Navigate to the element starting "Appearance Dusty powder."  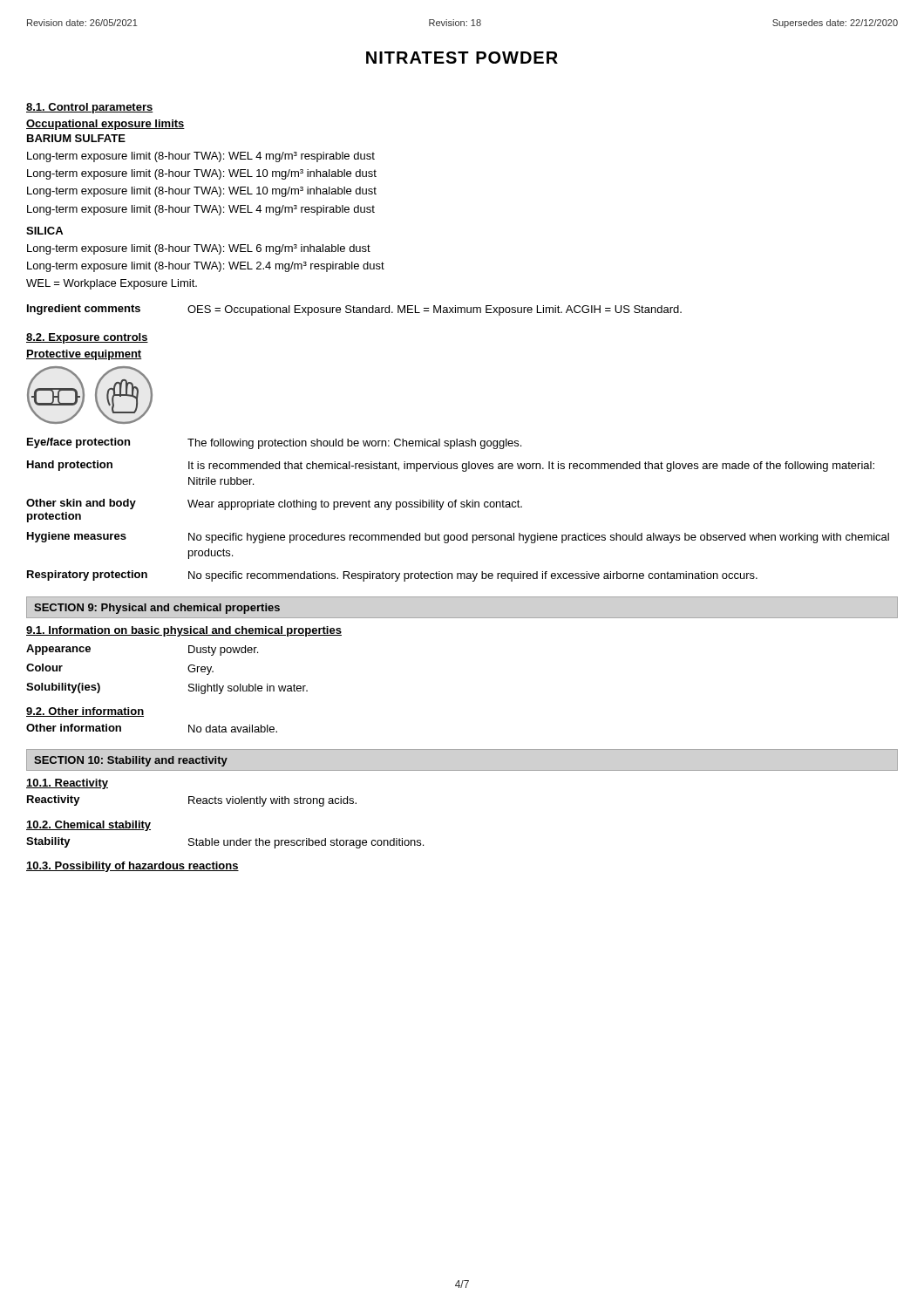click(63, 650)
